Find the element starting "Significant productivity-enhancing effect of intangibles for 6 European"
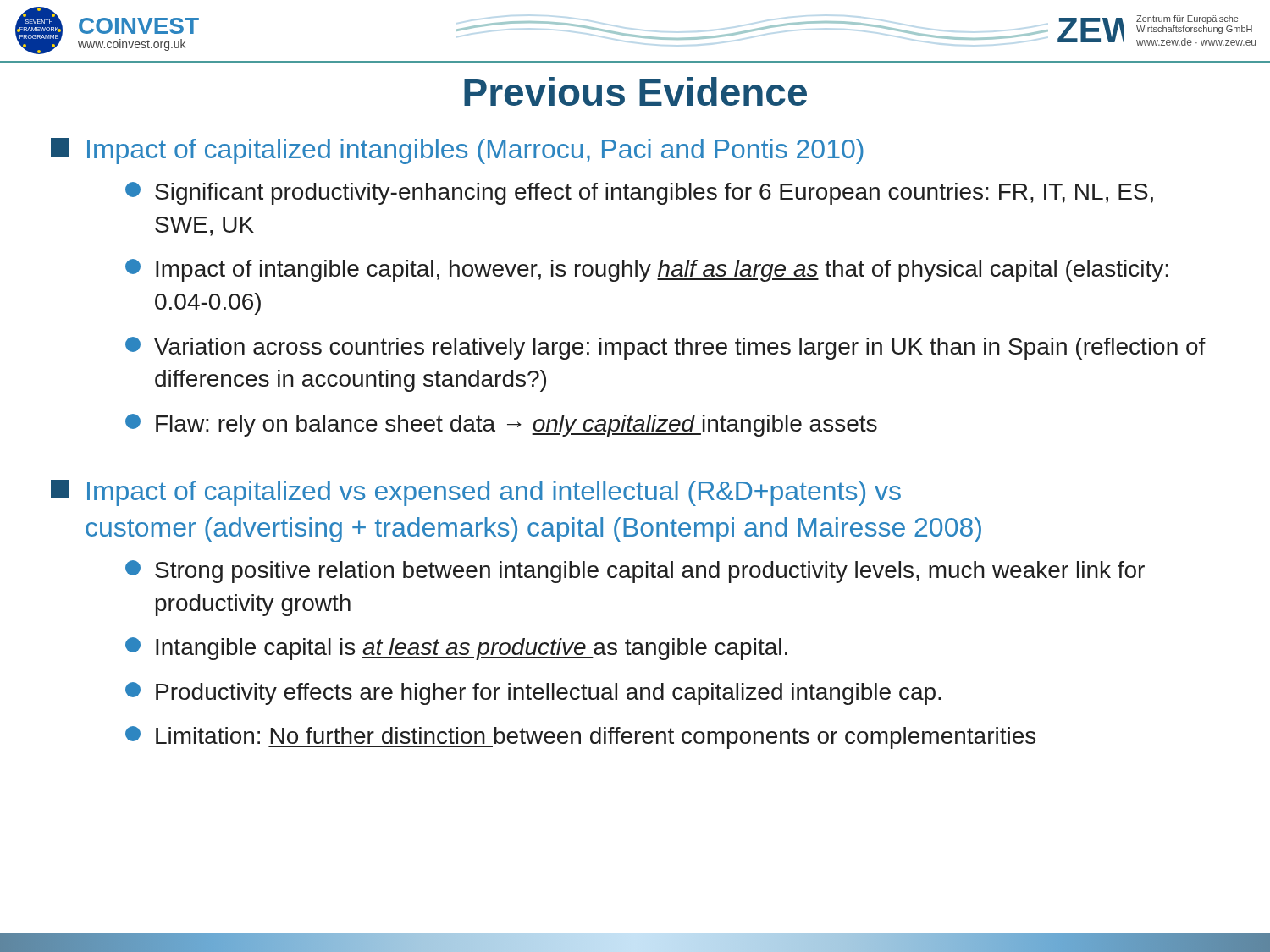Viewport: 1270px width, 952px height. click(672, 209)
